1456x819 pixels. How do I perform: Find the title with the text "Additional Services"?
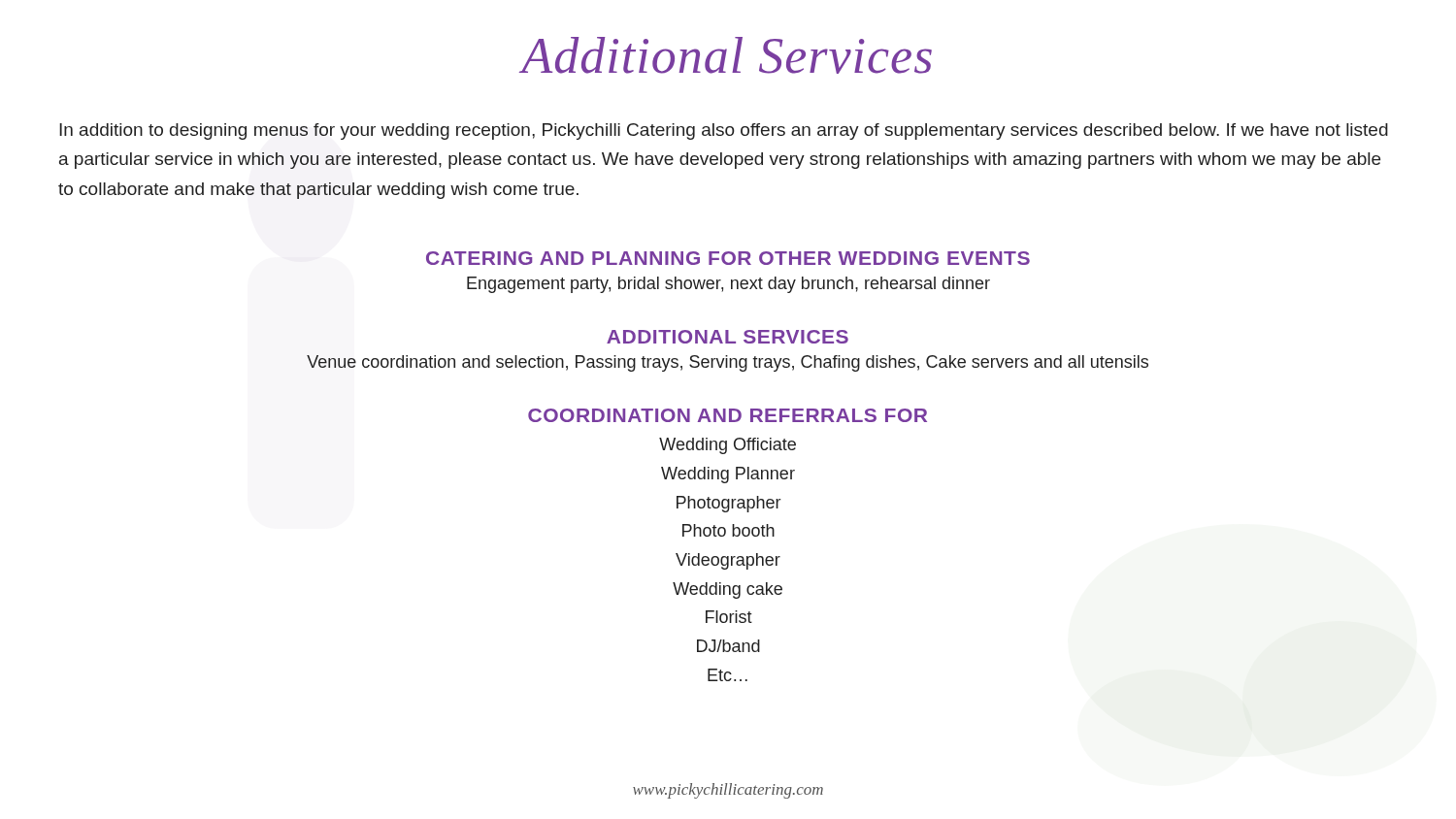coord(728,56)
